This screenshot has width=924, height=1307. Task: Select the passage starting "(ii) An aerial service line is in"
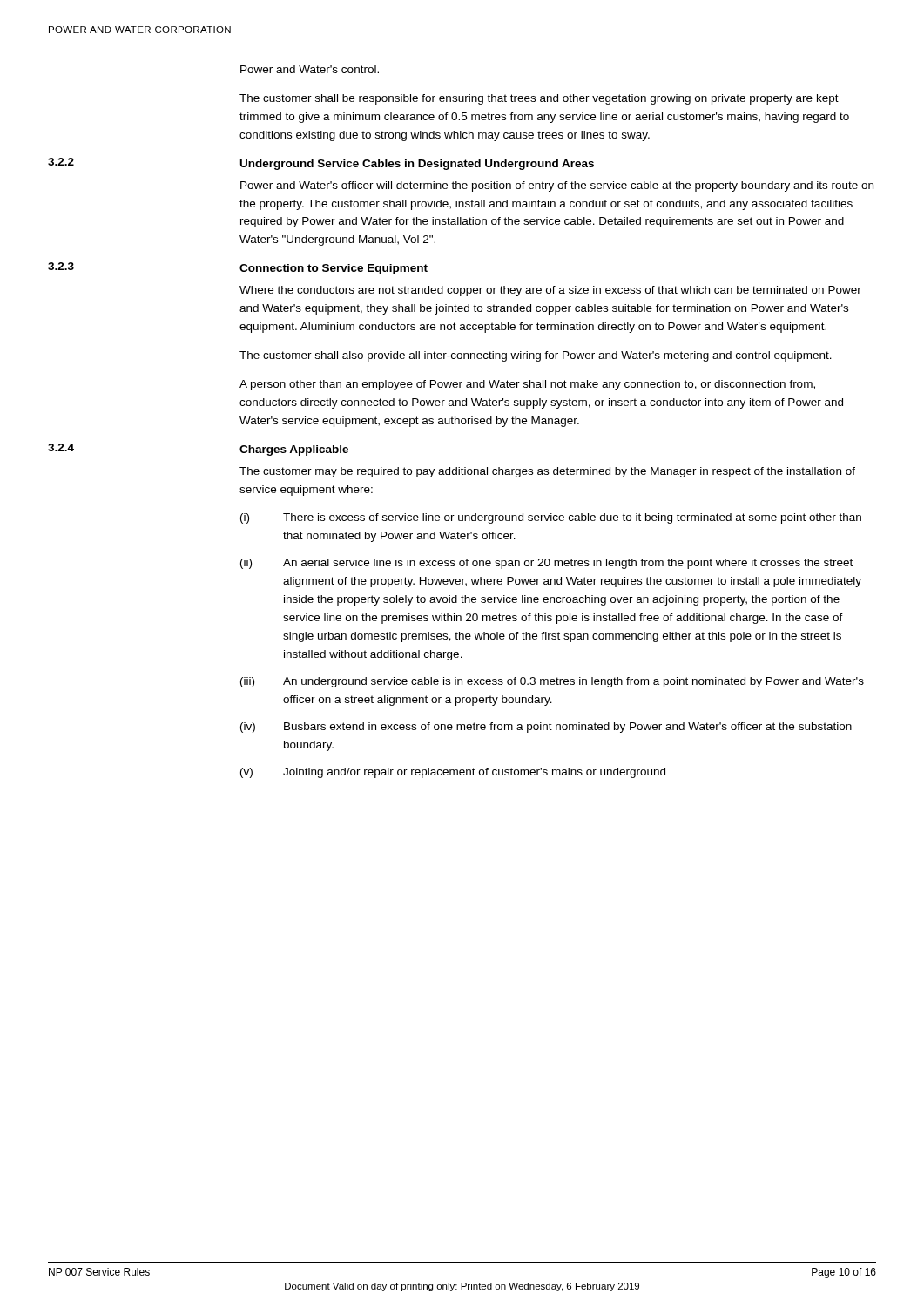pyautogui.click(x=558, y=609)
